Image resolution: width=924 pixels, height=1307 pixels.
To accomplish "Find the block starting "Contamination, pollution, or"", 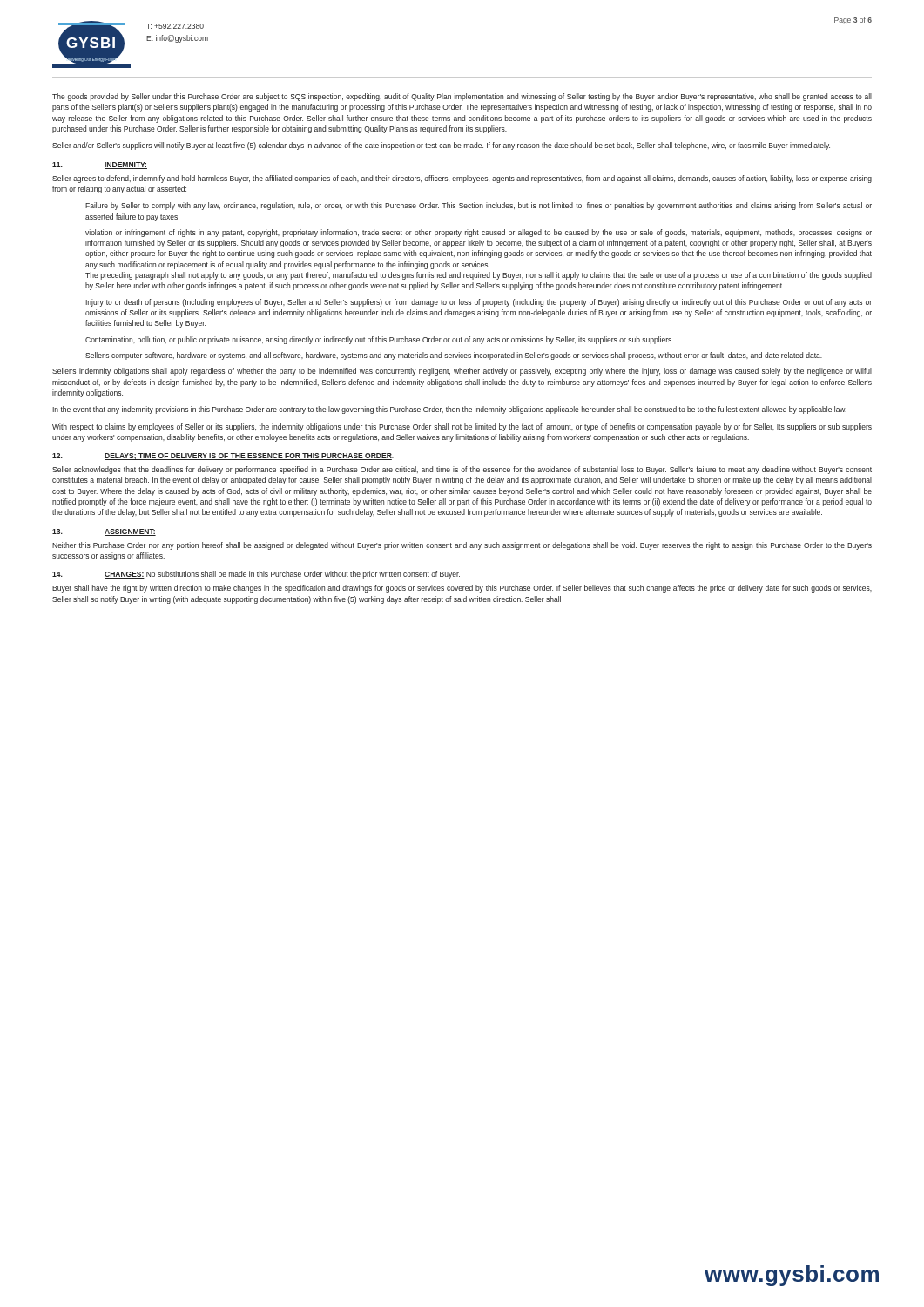I will coord(380,339).
